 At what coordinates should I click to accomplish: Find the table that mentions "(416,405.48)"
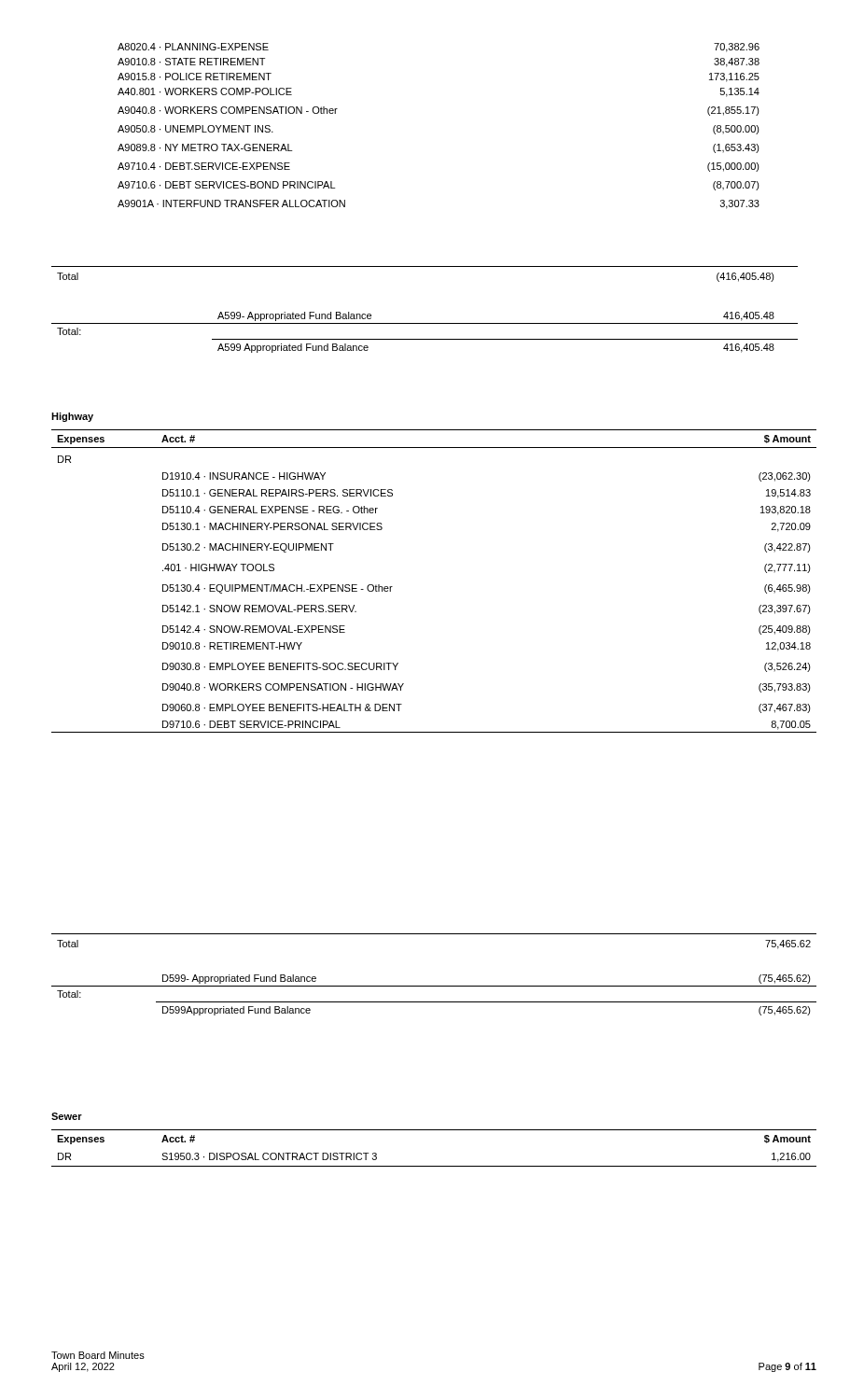pyautogui.click(x=425, y=275)
